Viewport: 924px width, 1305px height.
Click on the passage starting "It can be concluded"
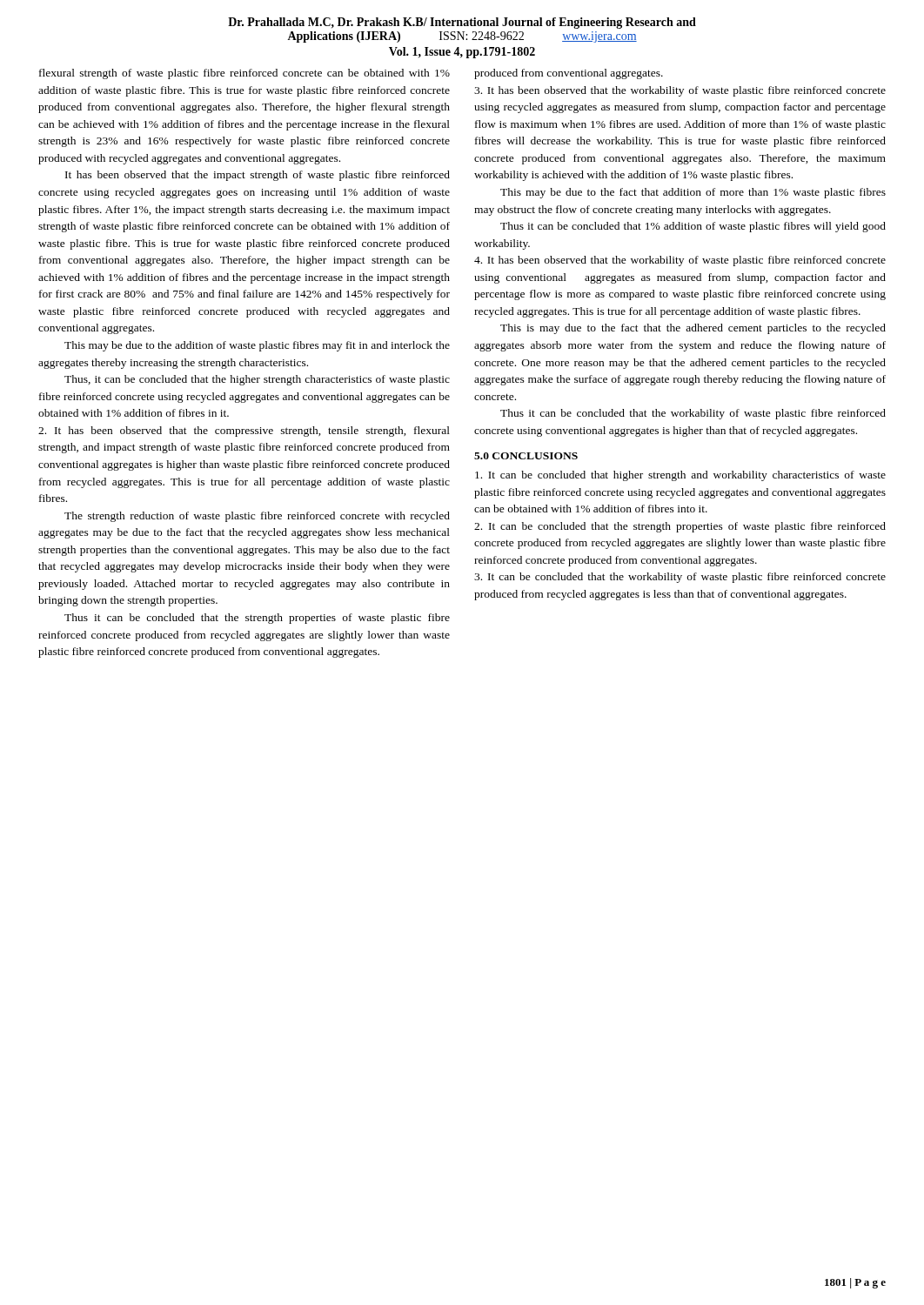680,534
